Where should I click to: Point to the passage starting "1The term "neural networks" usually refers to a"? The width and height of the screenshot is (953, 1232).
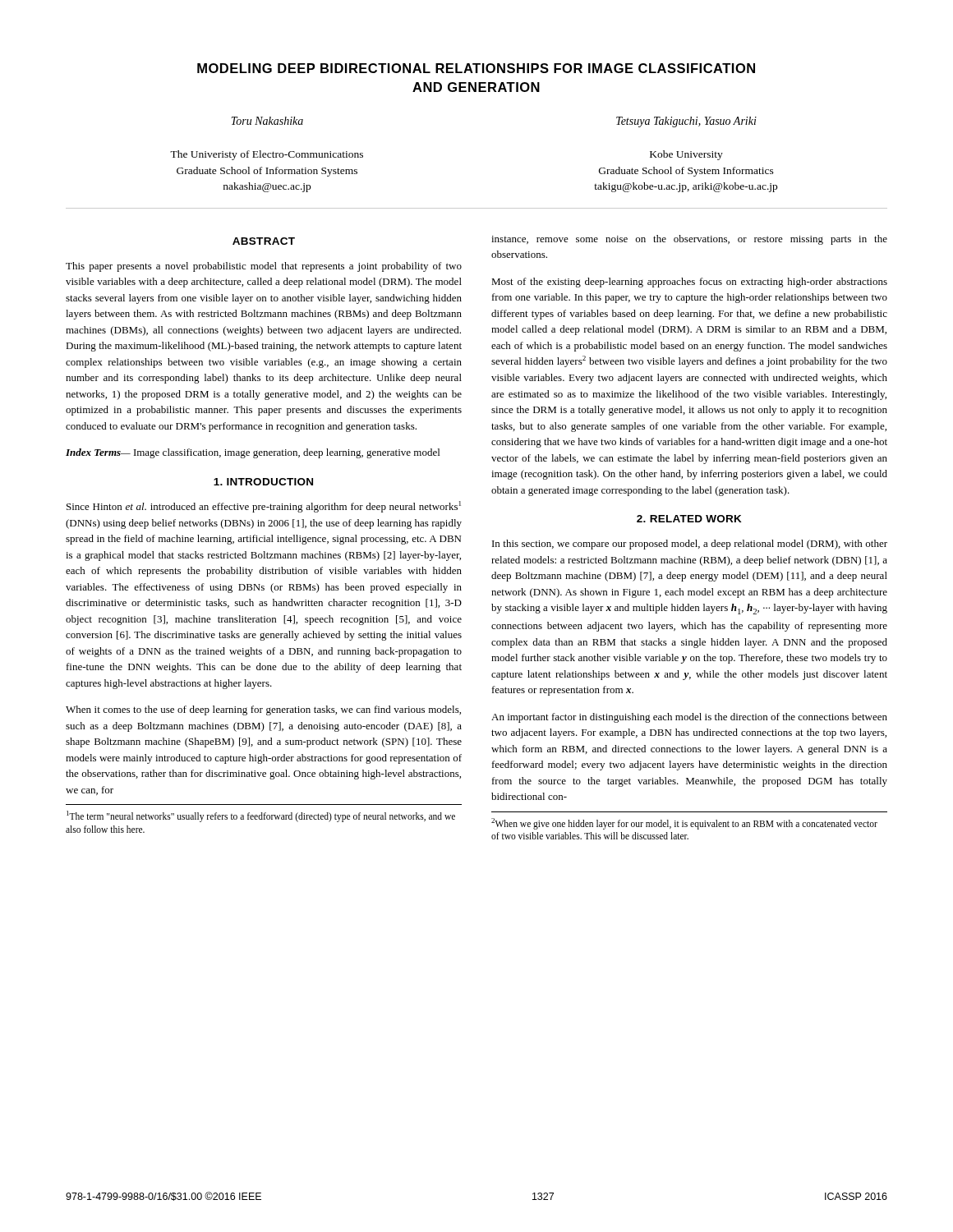(264, 820)
